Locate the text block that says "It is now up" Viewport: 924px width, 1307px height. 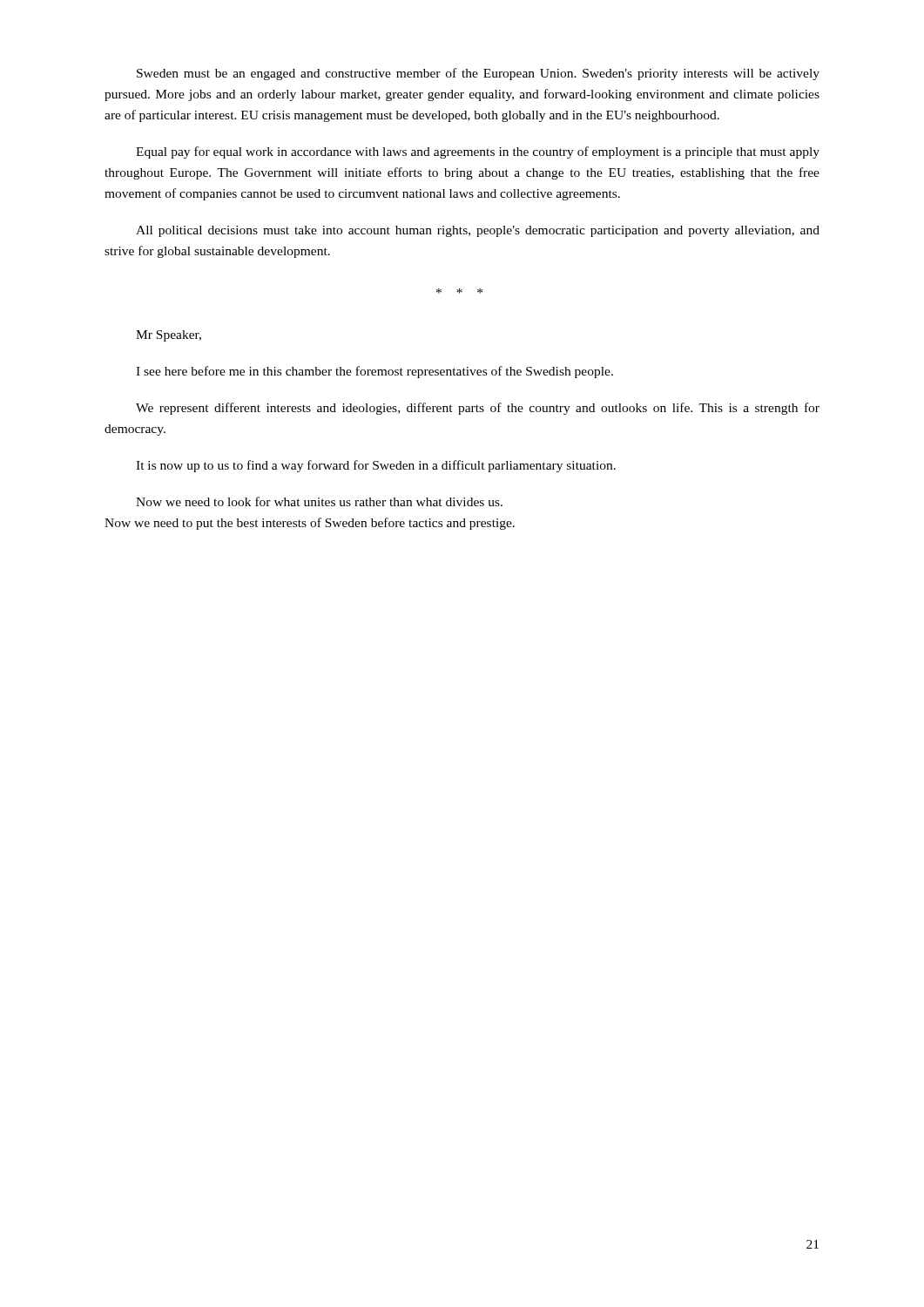376,465
